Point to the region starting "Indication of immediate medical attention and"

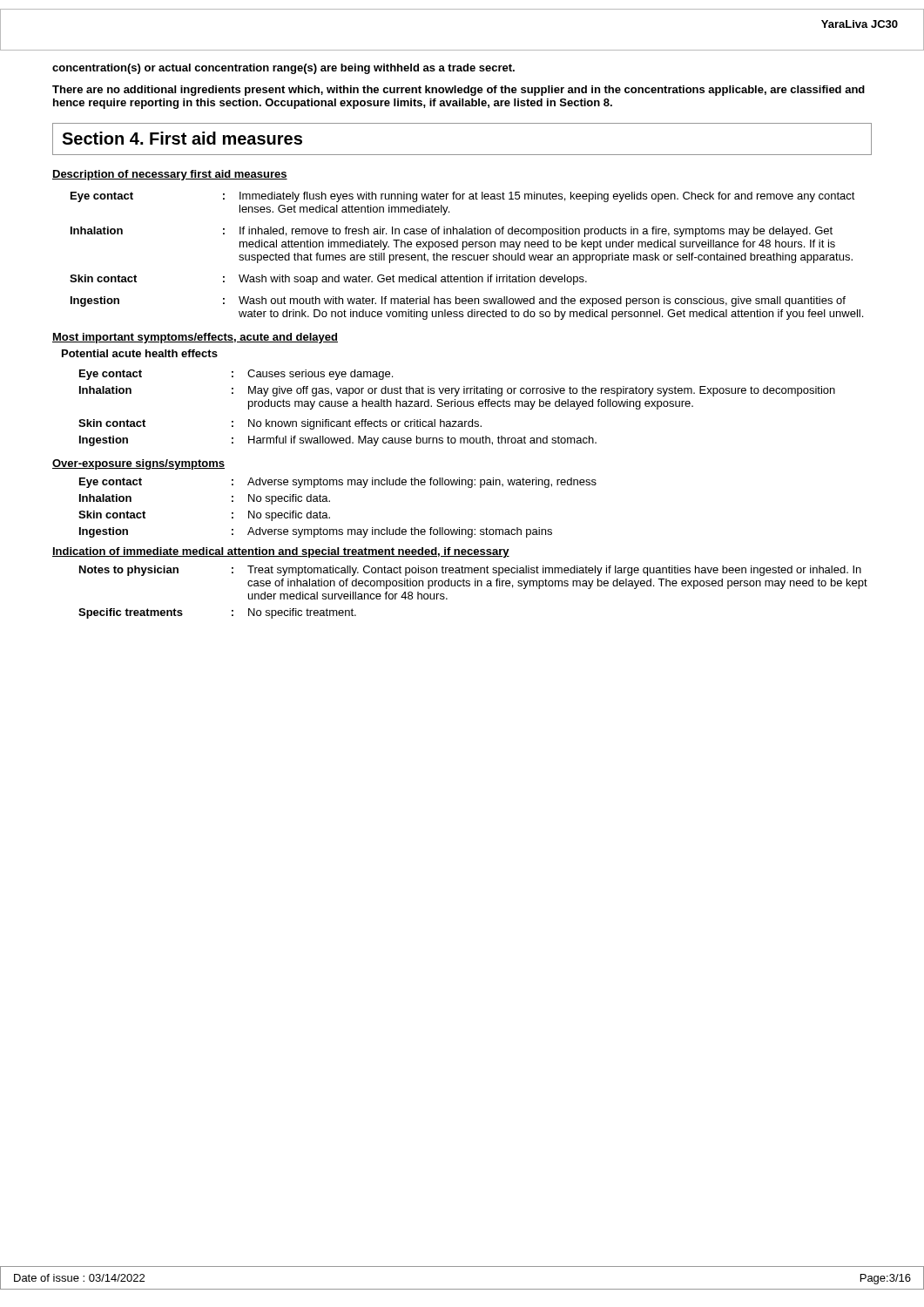[x=281, y=551]
